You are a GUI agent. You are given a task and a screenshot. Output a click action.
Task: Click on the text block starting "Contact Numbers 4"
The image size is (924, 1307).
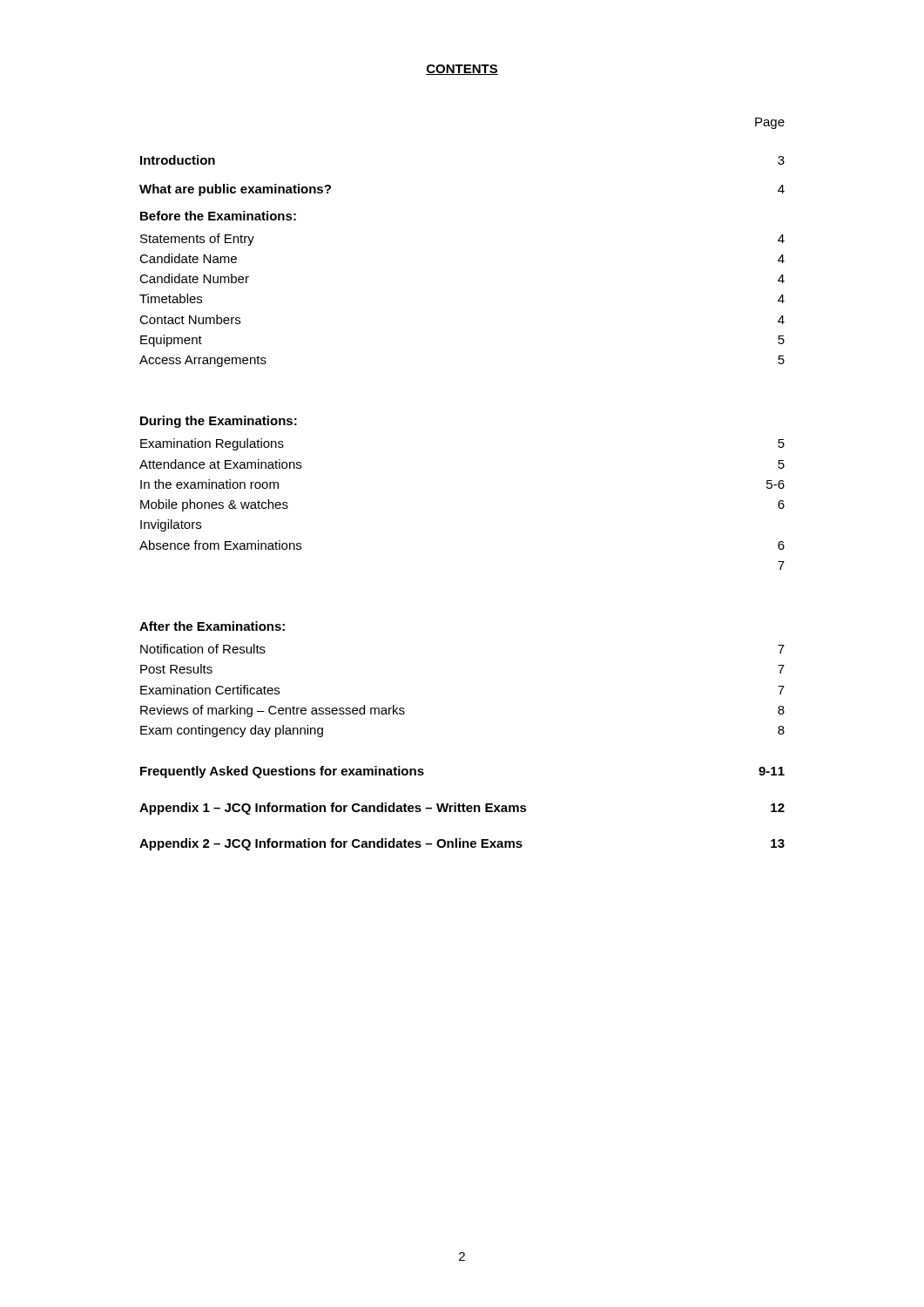[x=193, y=319]
